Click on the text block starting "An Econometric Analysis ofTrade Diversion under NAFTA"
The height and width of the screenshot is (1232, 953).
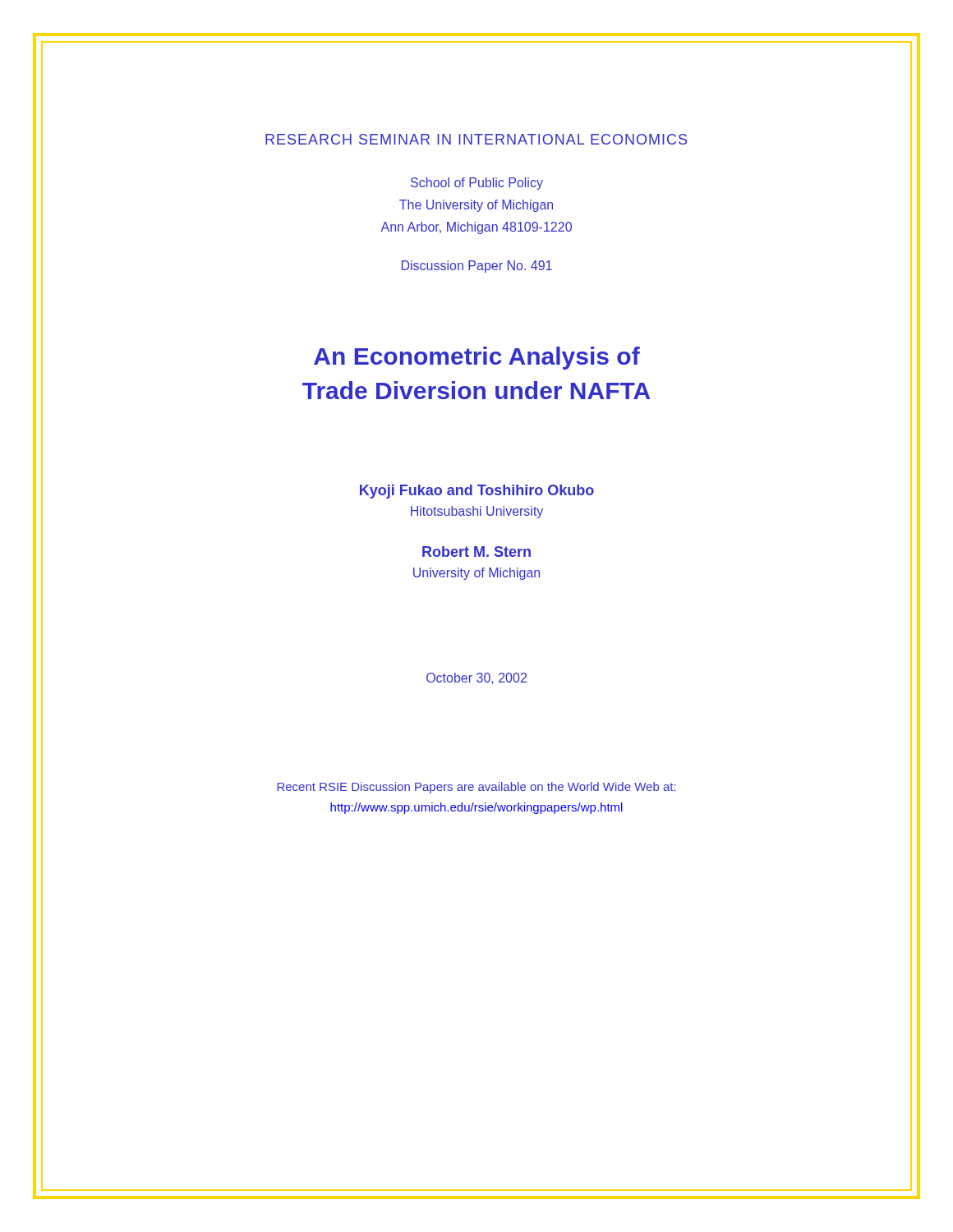click(476, 373)
